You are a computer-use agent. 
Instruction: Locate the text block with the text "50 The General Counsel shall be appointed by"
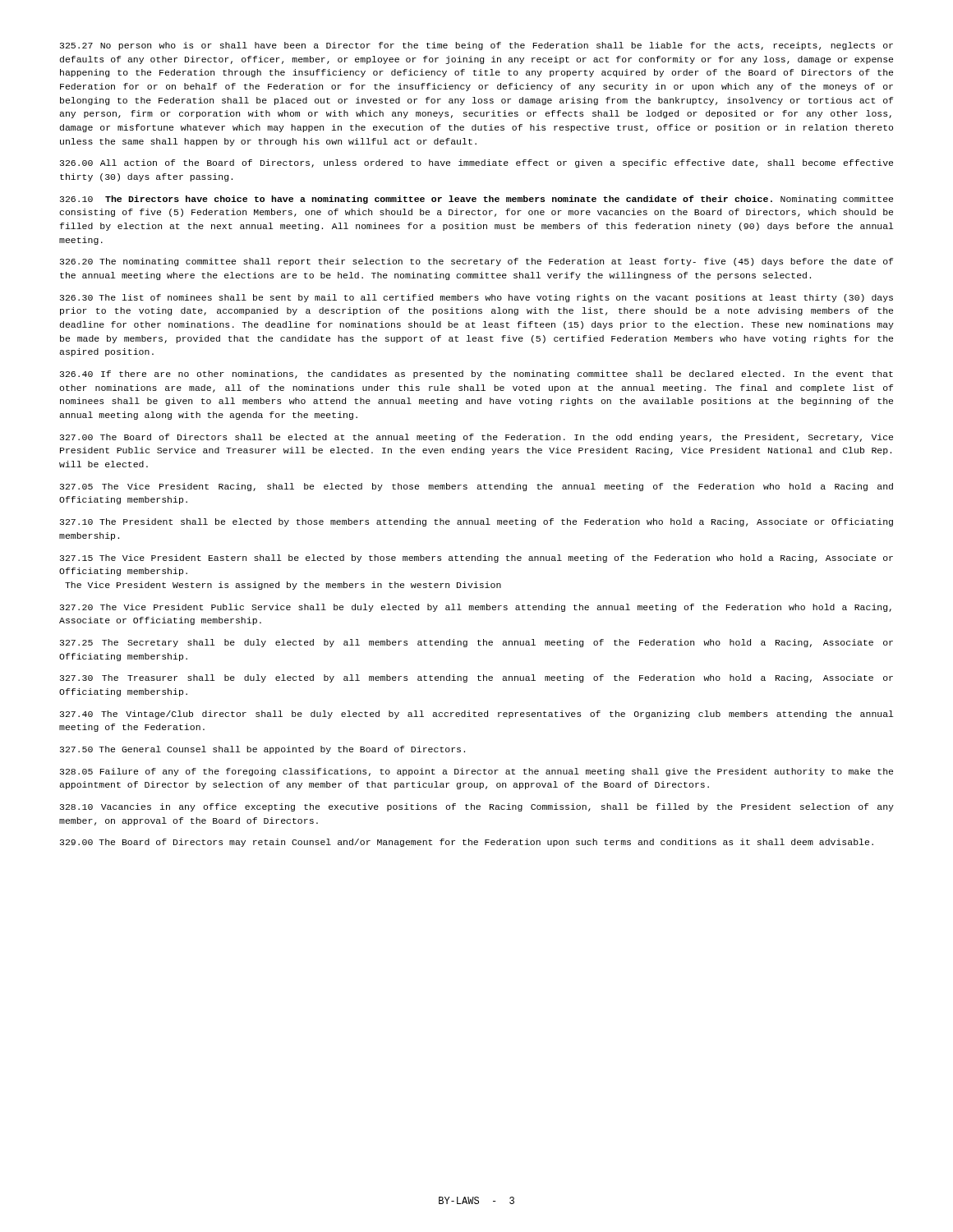tap(263, 749)
